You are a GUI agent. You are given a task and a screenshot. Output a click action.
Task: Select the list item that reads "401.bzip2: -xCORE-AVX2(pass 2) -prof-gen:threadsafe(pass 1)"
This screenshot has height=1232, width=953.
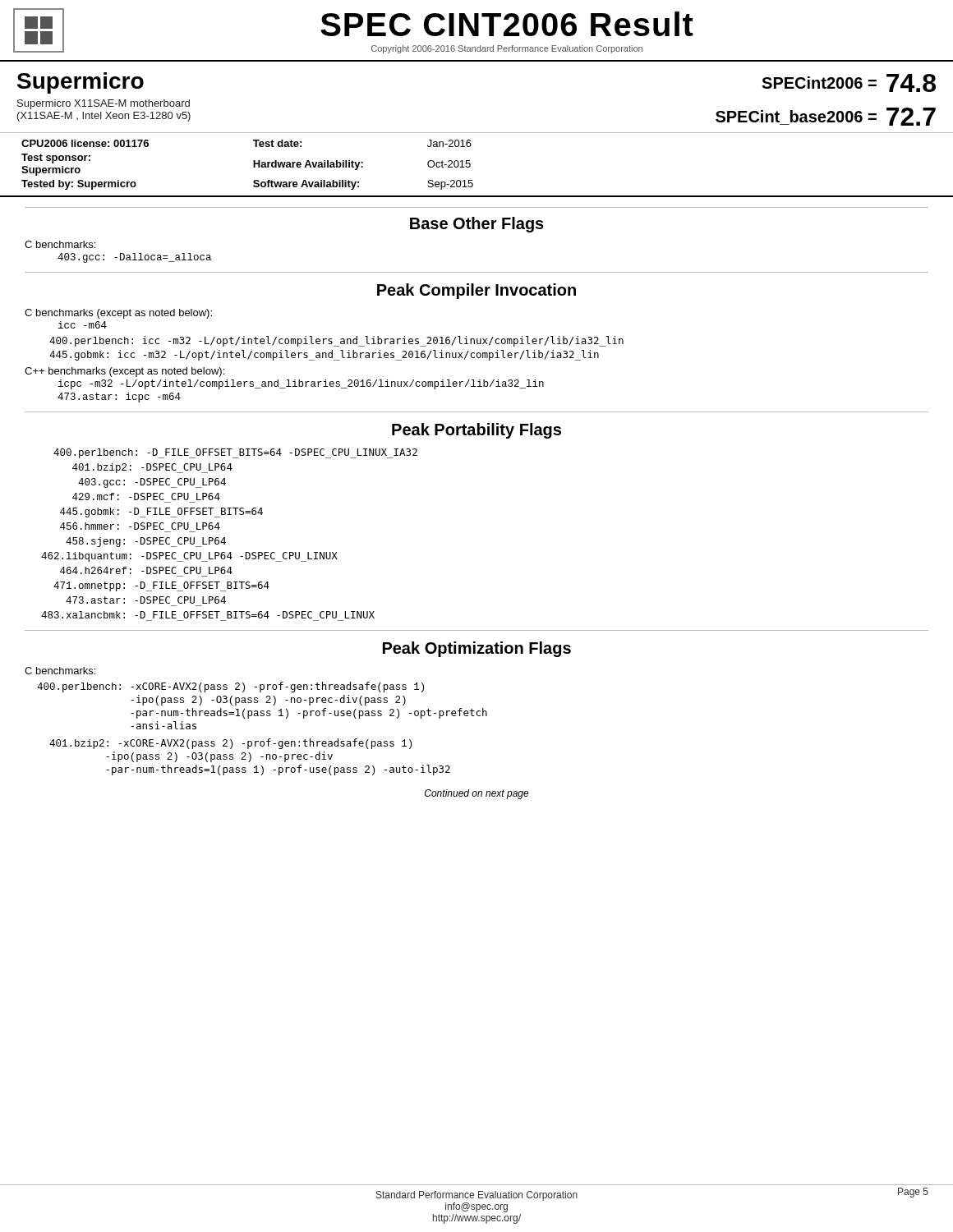pyautogui.click(x=238, y=756)
